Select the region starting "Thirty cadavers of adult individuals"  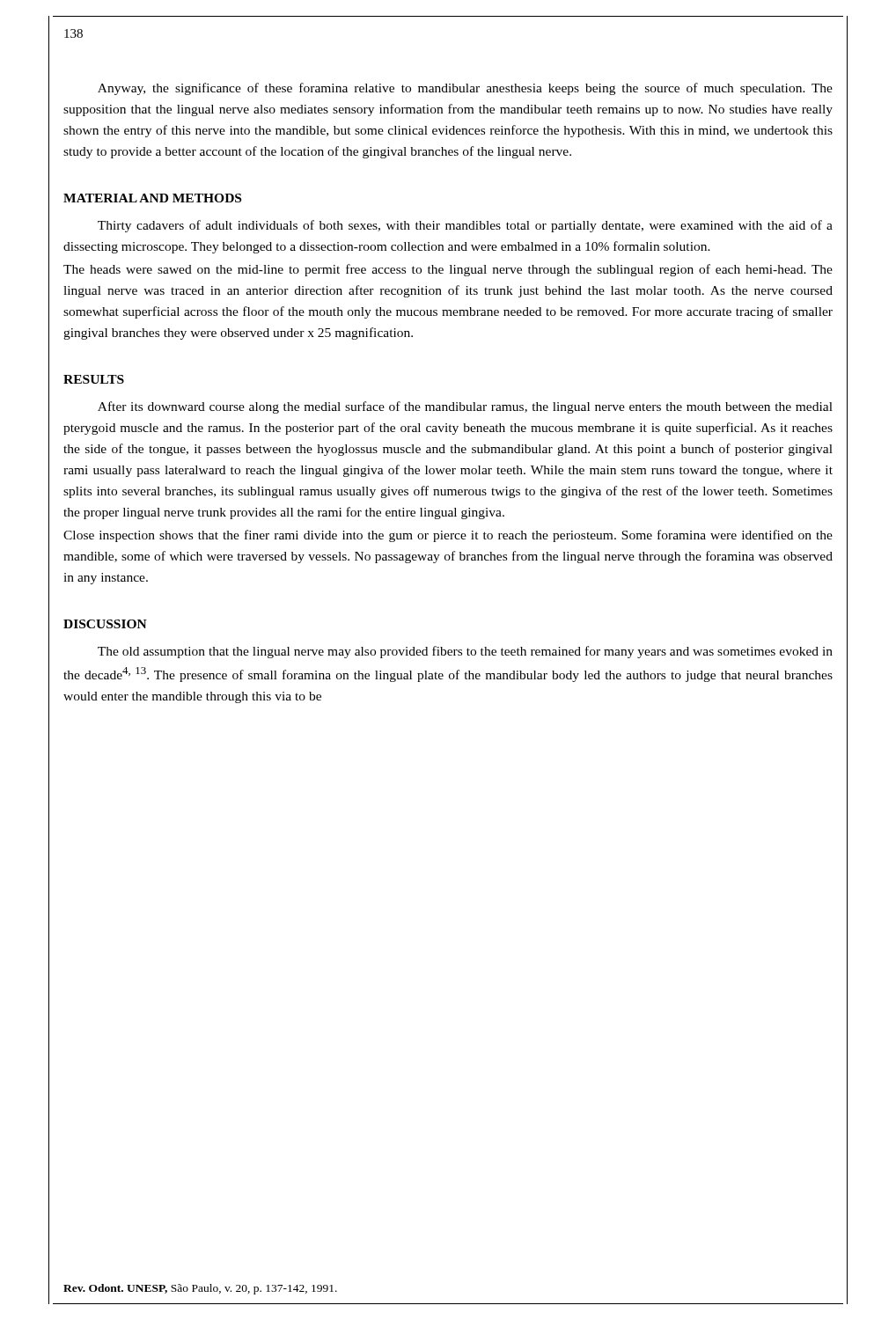(x=448, y=236)
